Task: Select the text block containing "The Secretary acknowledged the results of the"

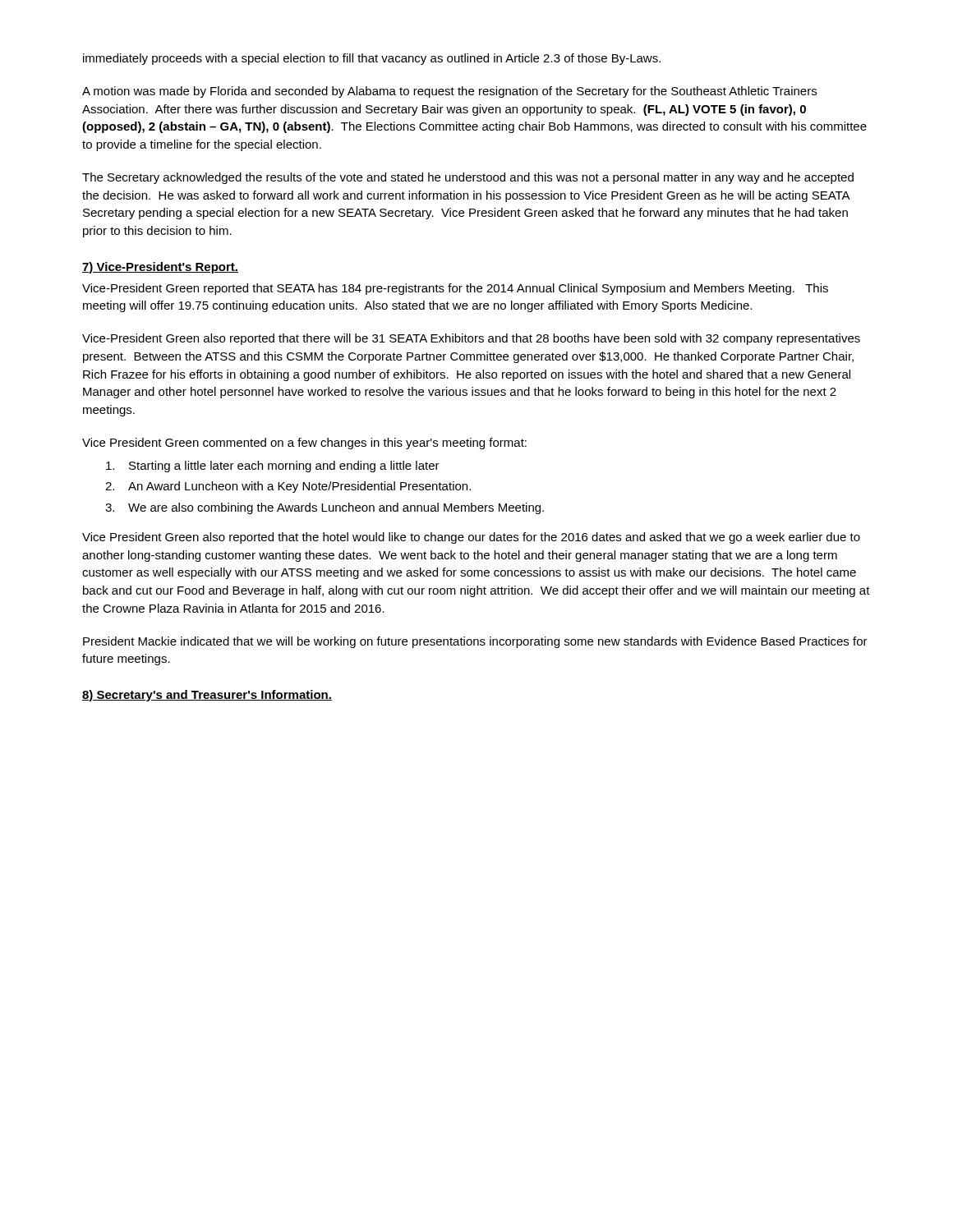Action: point(468,204)
